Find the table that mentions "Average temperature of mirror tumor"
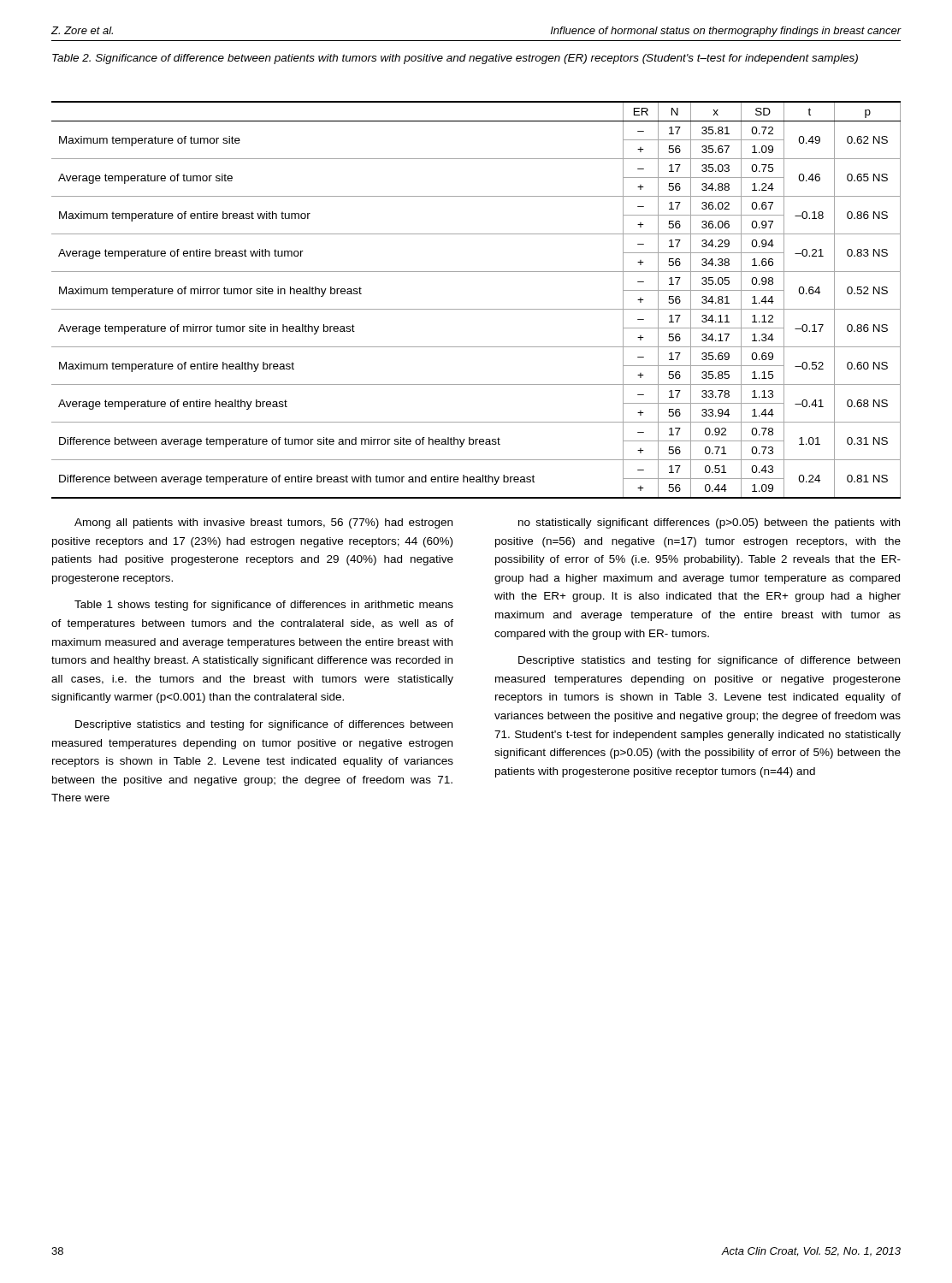 pos(476,300)
